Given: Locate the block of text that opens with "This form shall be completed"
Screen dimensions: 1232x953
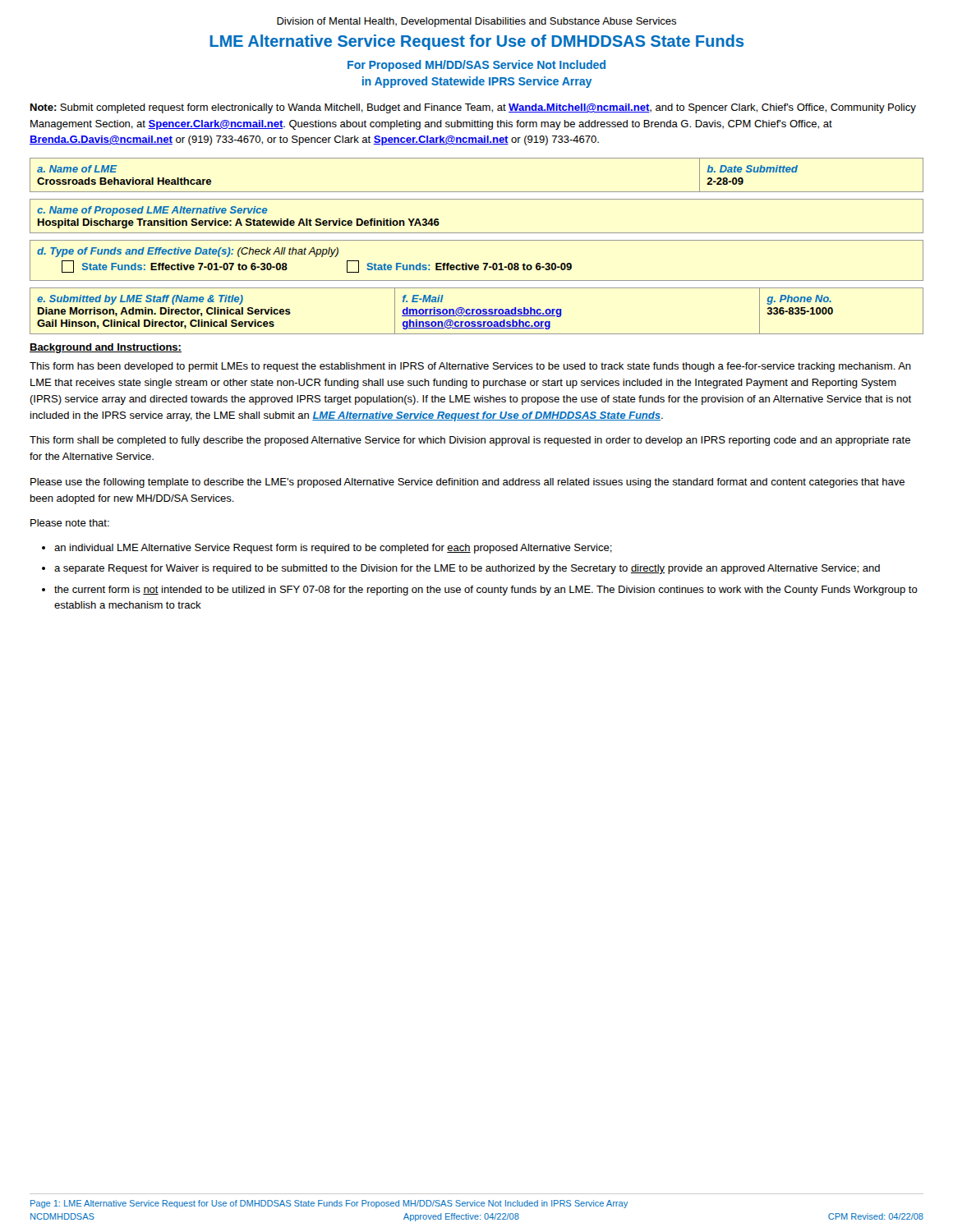Looking at the screenshot, I should [x=470, y=448].
